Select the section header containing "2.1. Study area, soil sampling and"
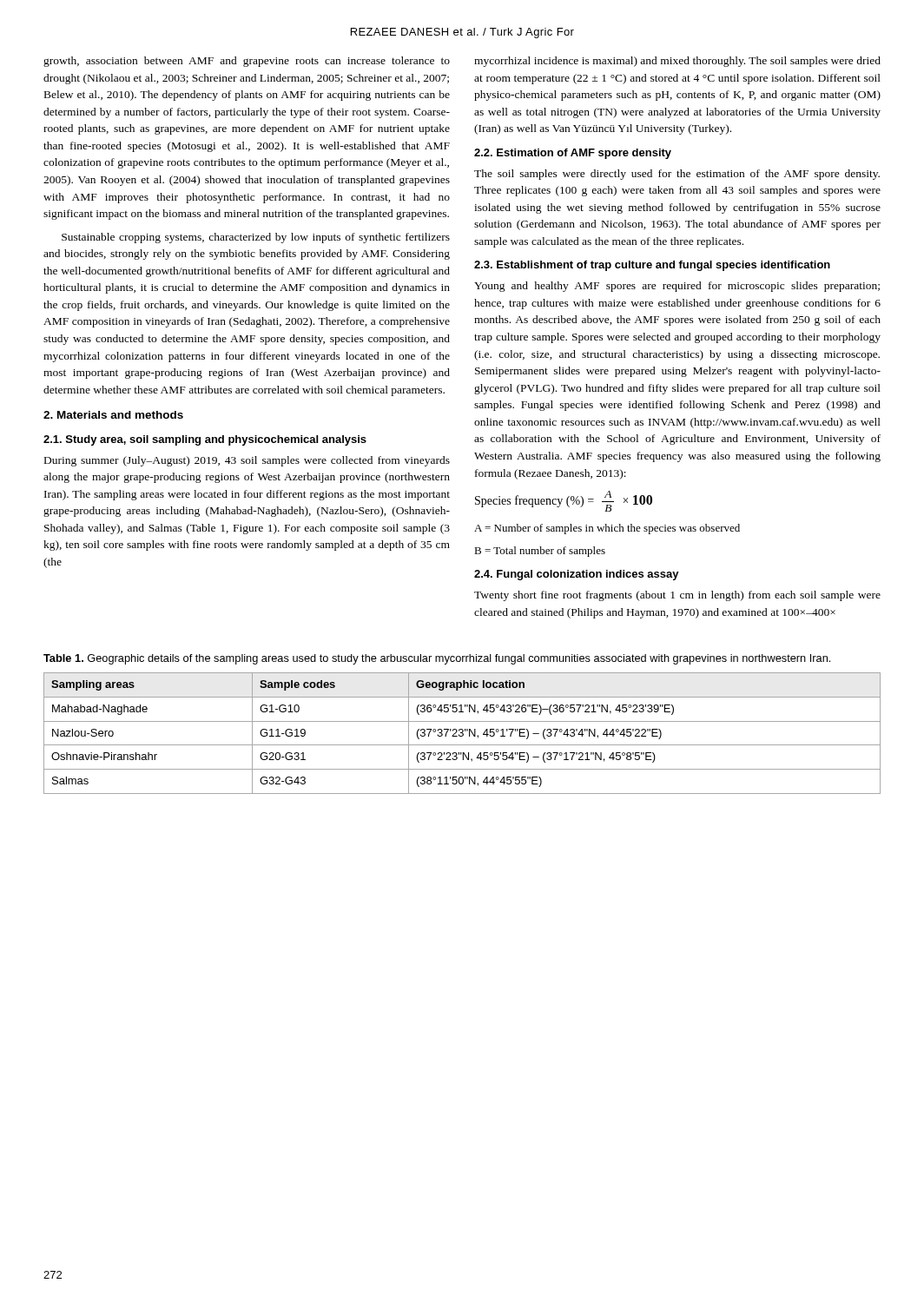This screenshot has height=1303, width=924. pos(205,439)
